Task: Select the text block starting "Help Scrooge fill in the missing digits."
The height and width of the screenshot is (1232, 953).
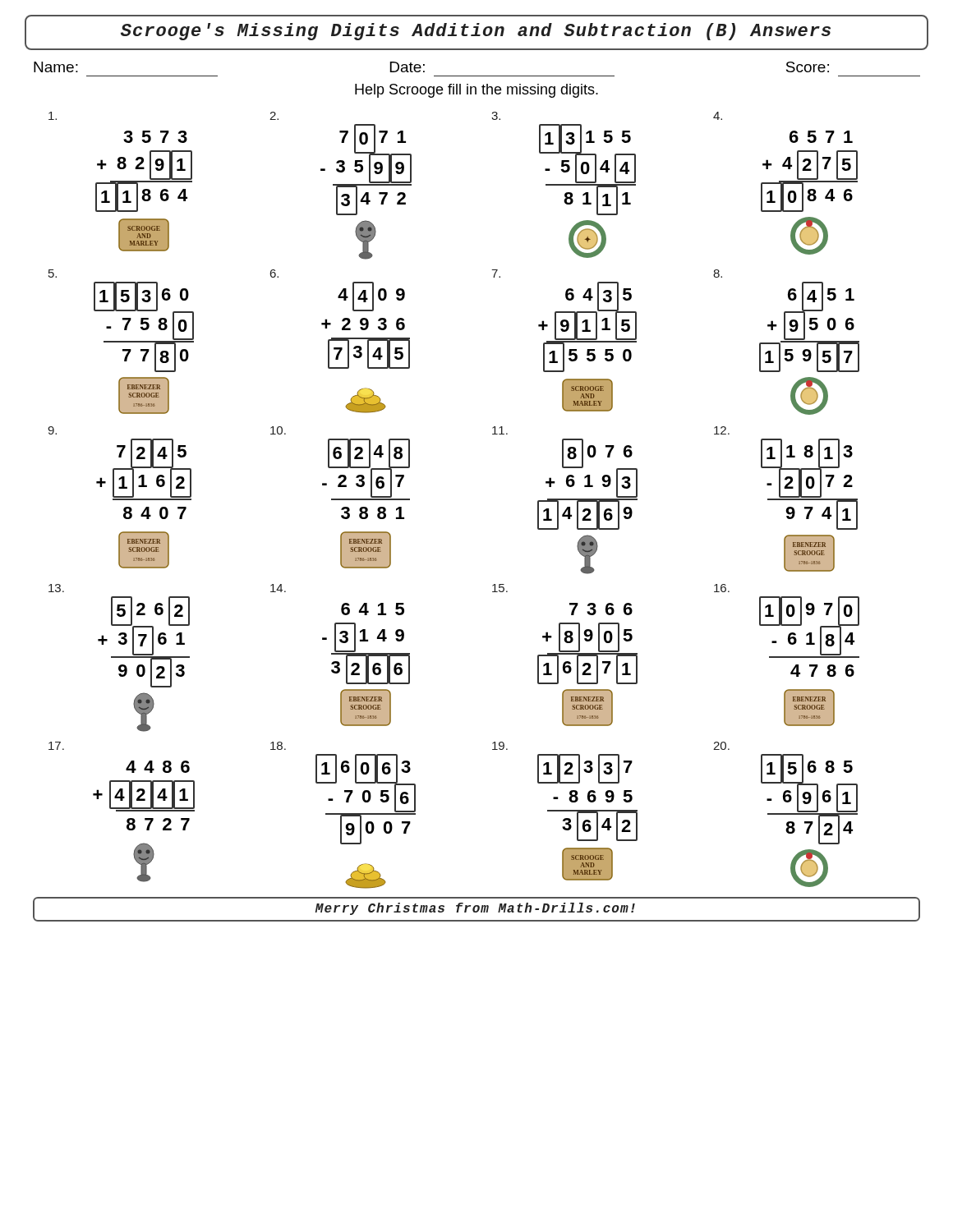Action: click(x=476, y=90)
